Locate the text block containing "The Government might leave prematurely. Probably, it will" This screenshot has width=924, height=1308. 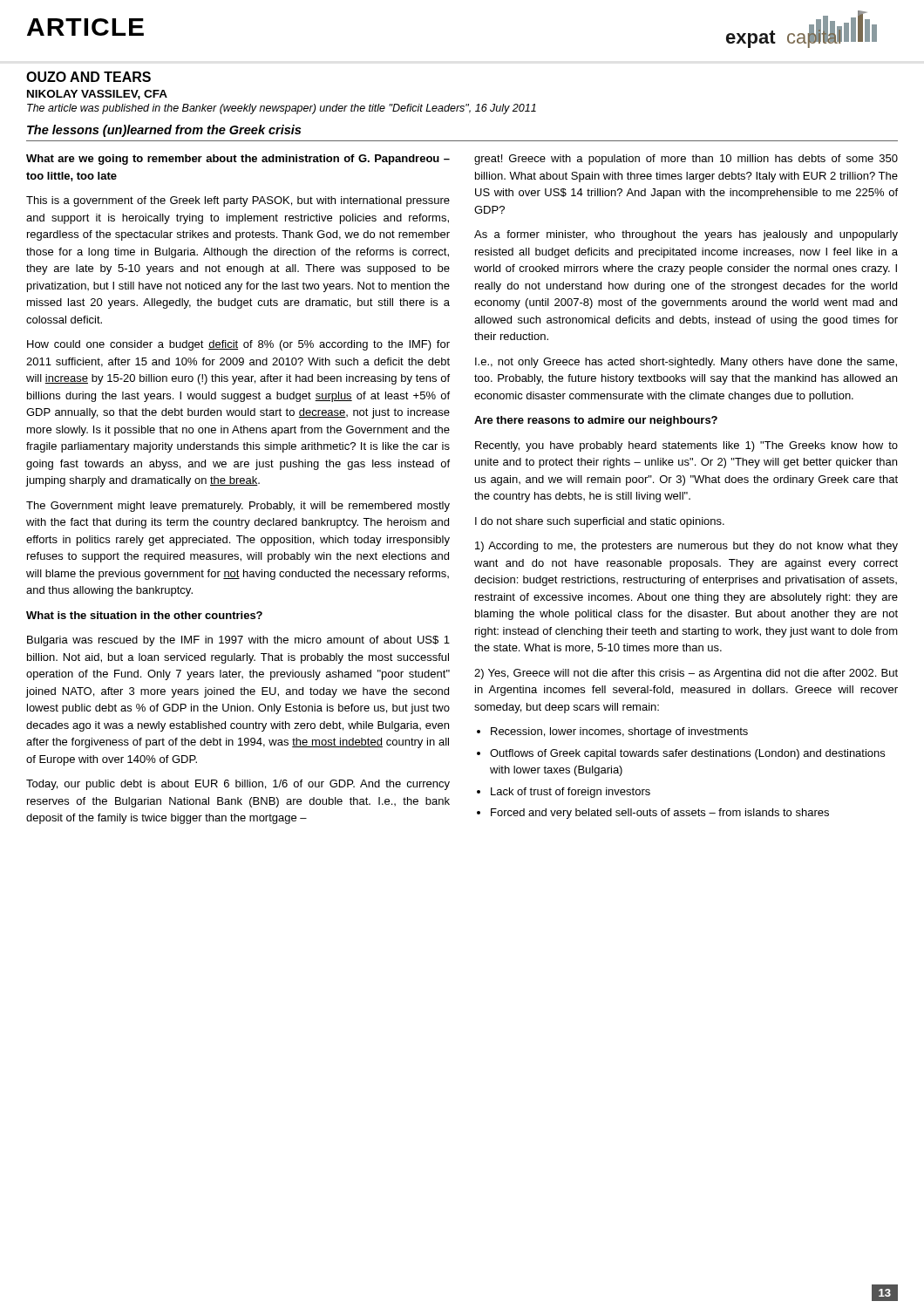(238, 548)
